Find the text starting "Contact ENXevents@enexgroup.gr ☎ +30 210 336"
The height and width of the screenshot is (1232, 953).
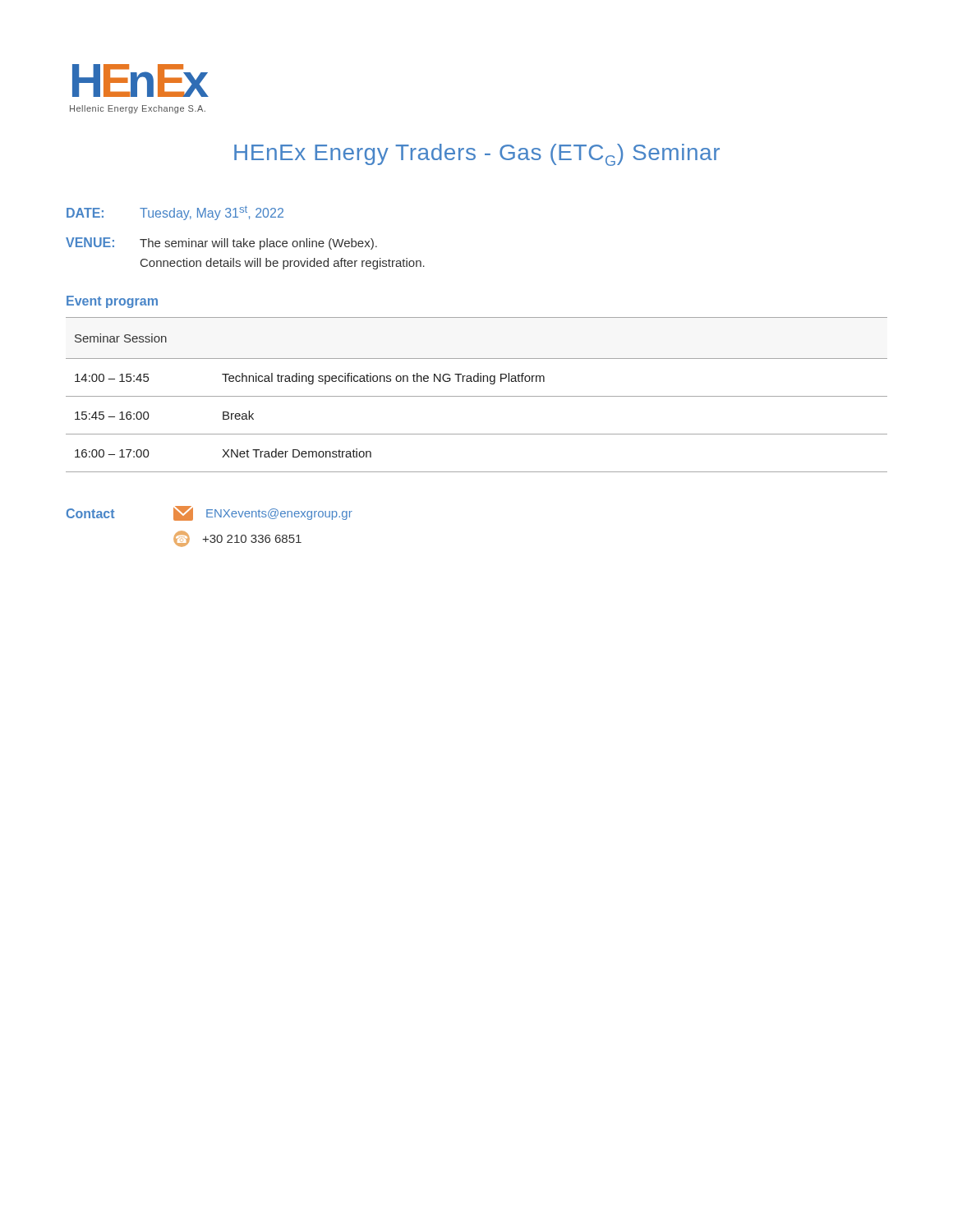tap(209, 526)
